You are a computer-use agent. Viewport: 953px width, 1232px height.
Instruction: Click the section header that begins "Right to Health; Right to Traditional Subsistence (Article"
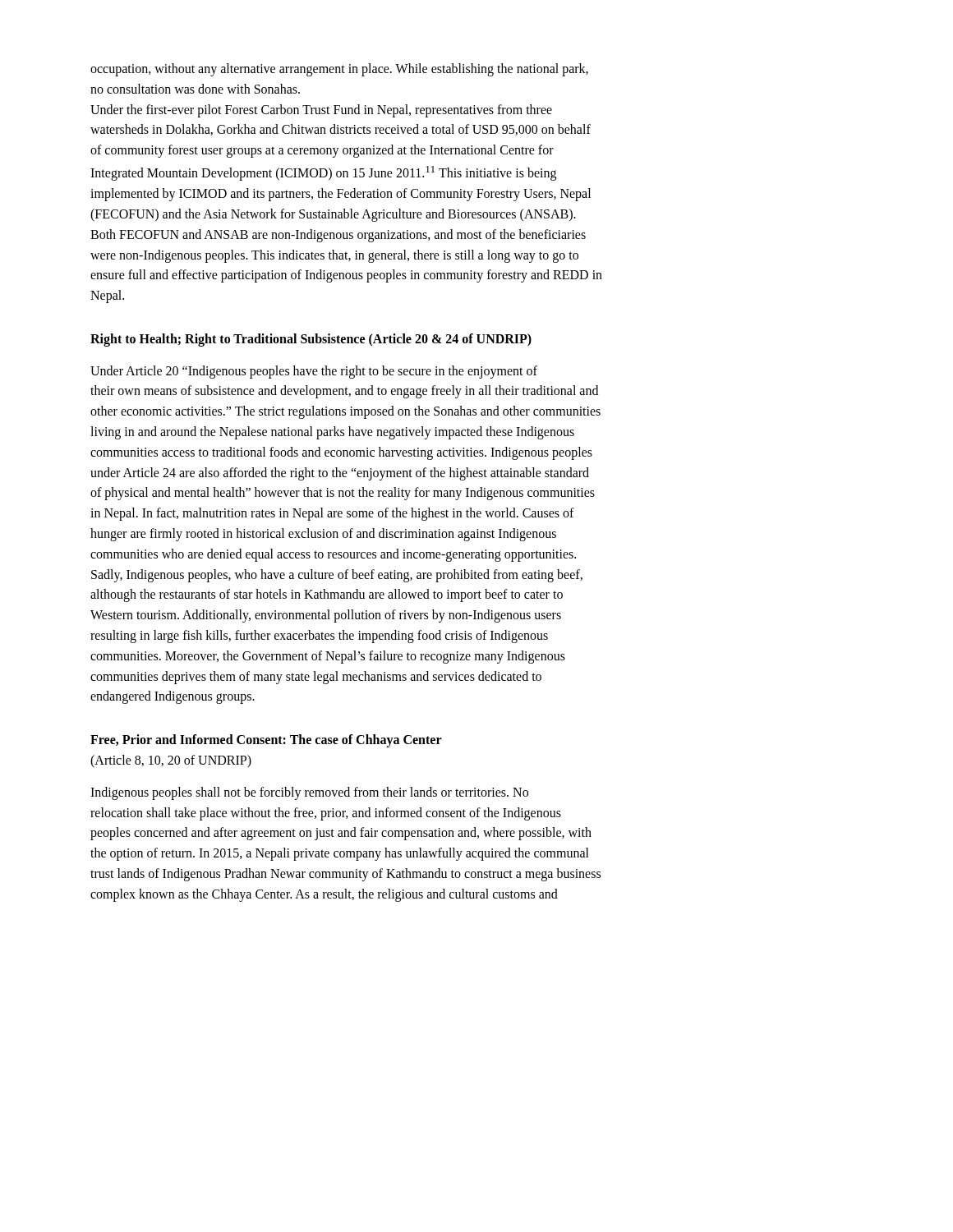pos(311,339)
